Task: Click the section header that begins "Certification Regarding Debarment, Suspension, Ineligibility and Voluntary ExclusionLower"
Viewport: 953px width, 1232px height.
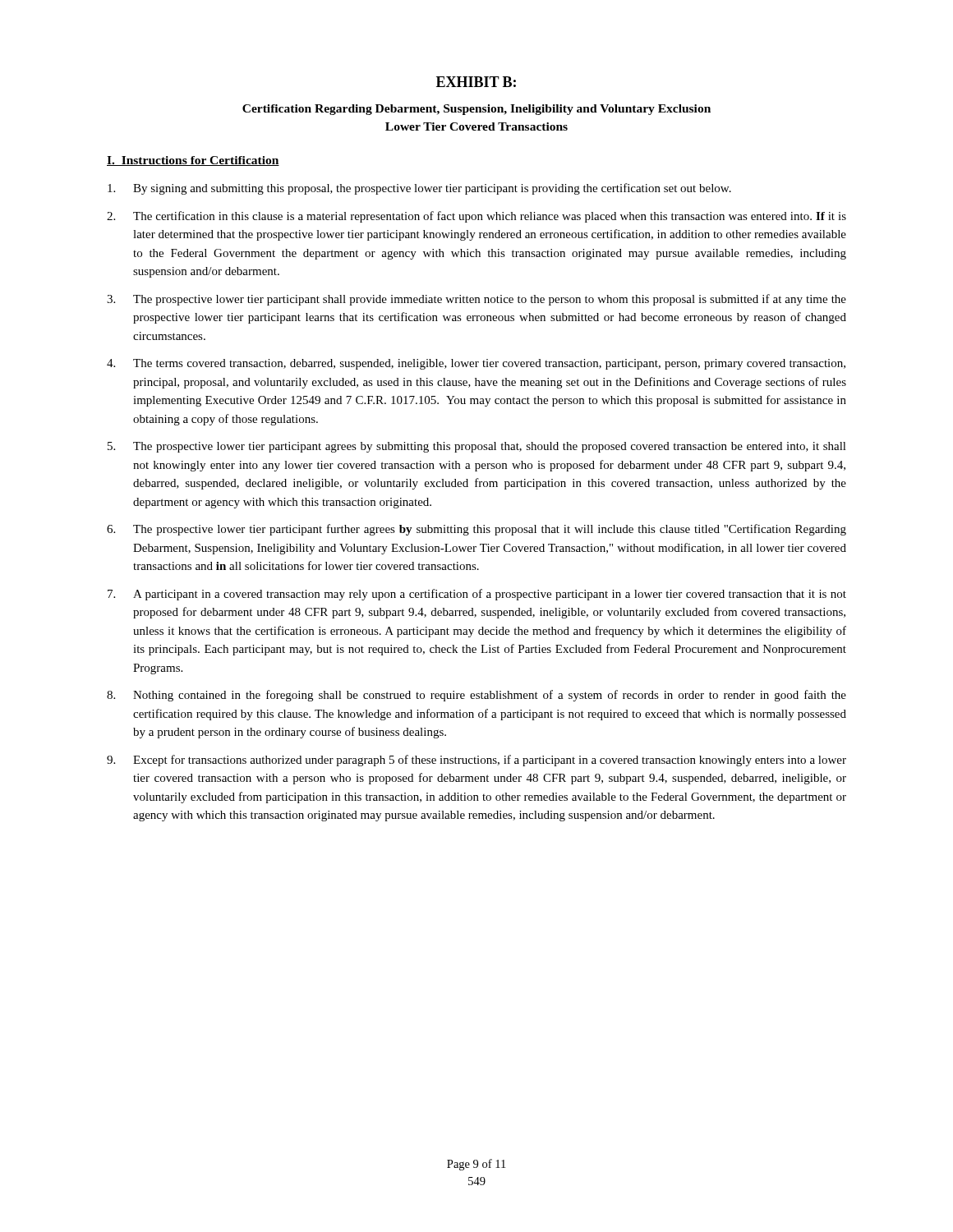Action: (476, 117)
